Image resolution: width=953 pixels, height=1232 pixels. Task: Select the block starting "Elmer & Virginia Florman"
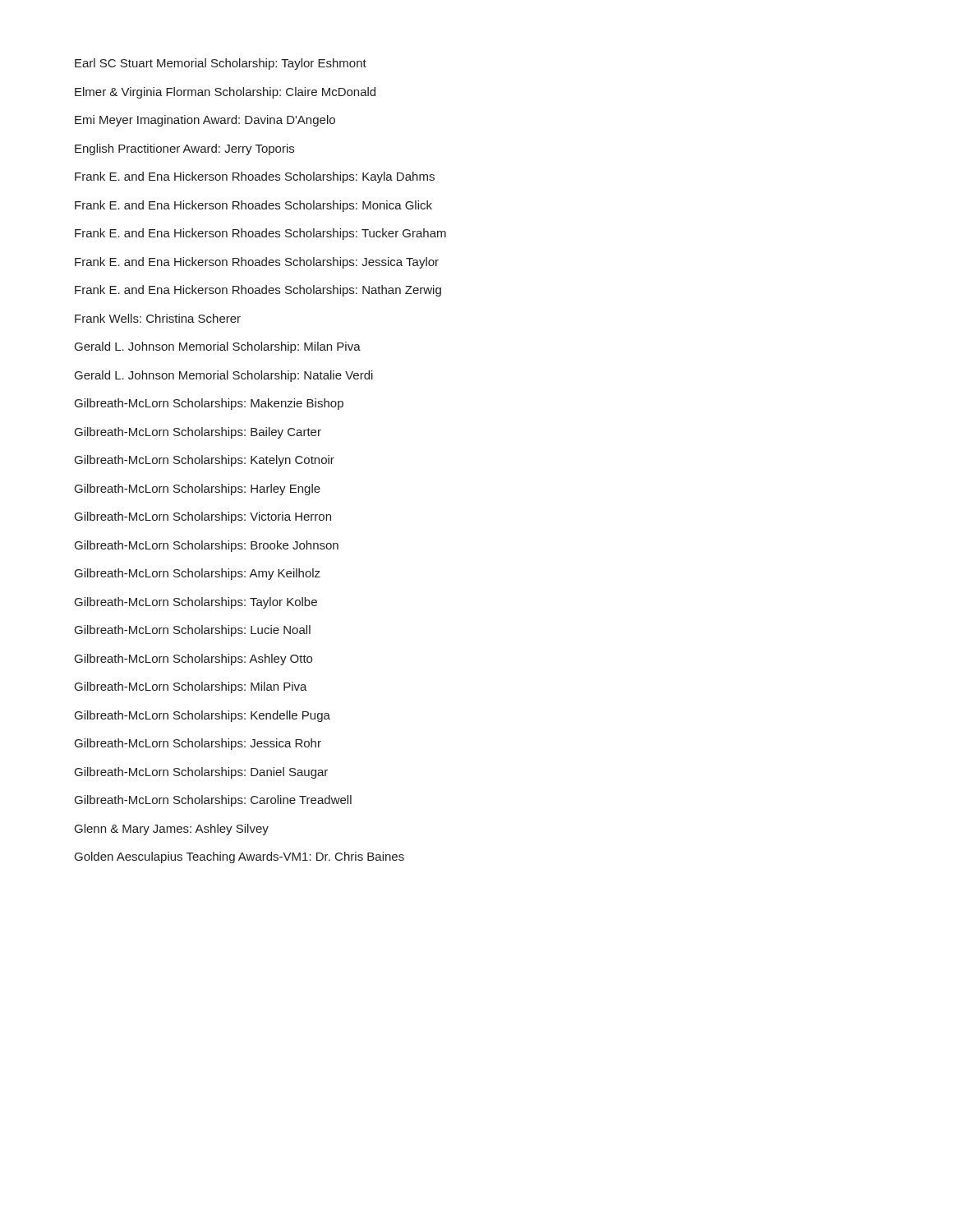tap(225, 91)
